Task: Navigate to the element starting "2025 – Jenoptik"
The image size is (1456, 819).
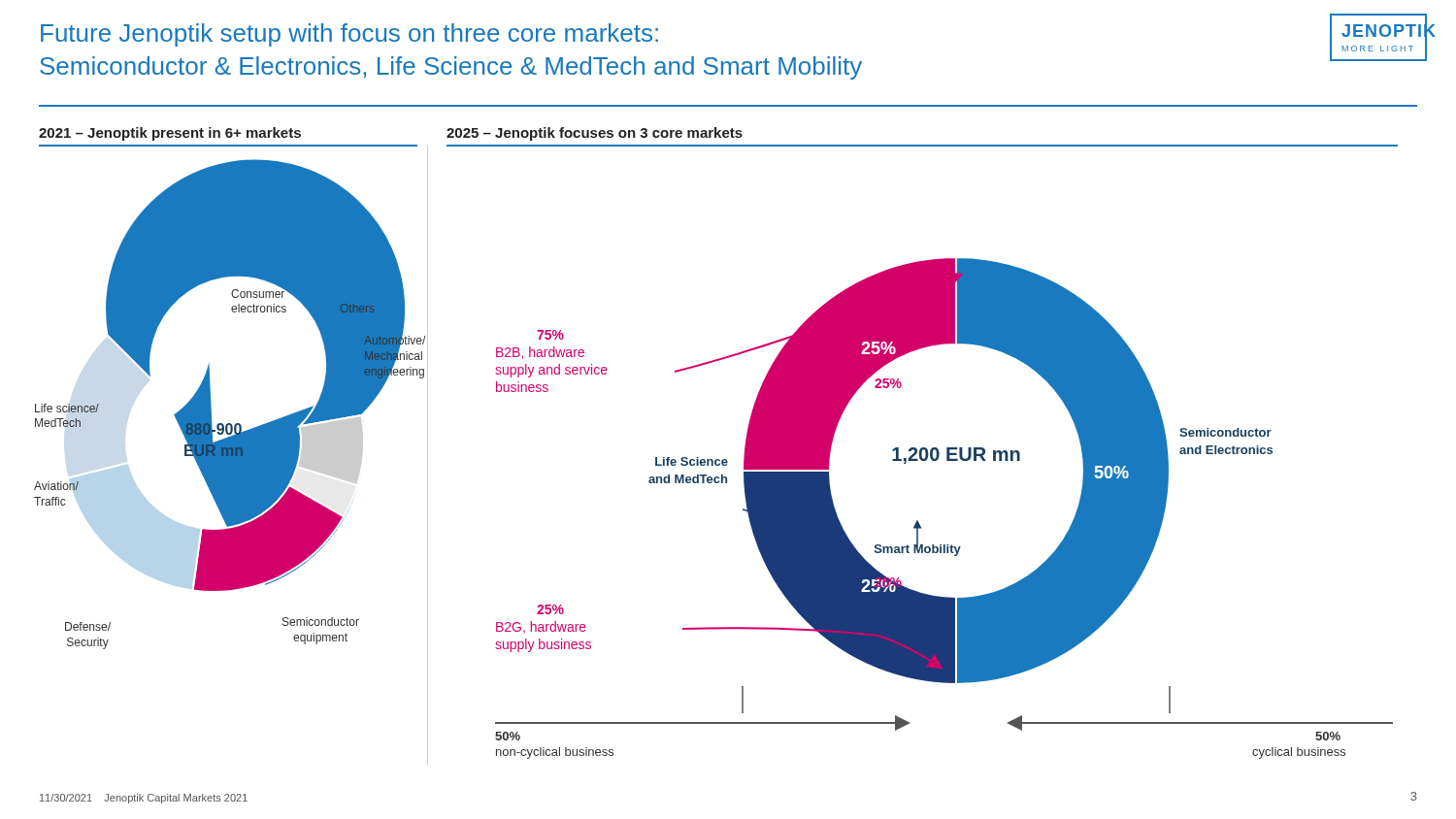Action: pyautogui.click(x=595, y=132)
